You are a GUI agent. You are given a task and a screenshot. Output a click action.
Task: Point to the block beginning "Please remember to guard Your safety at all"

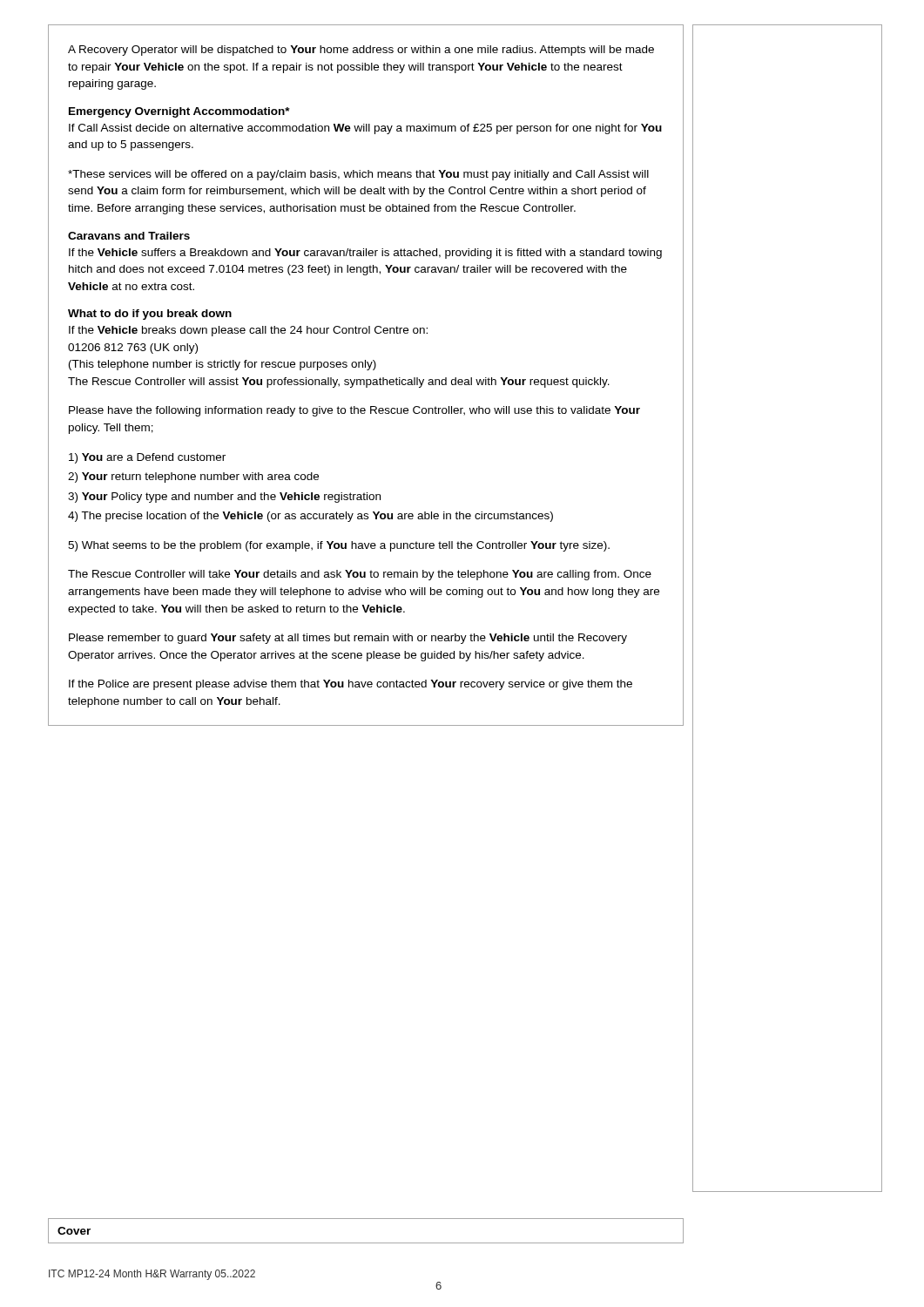coord(348,646)
